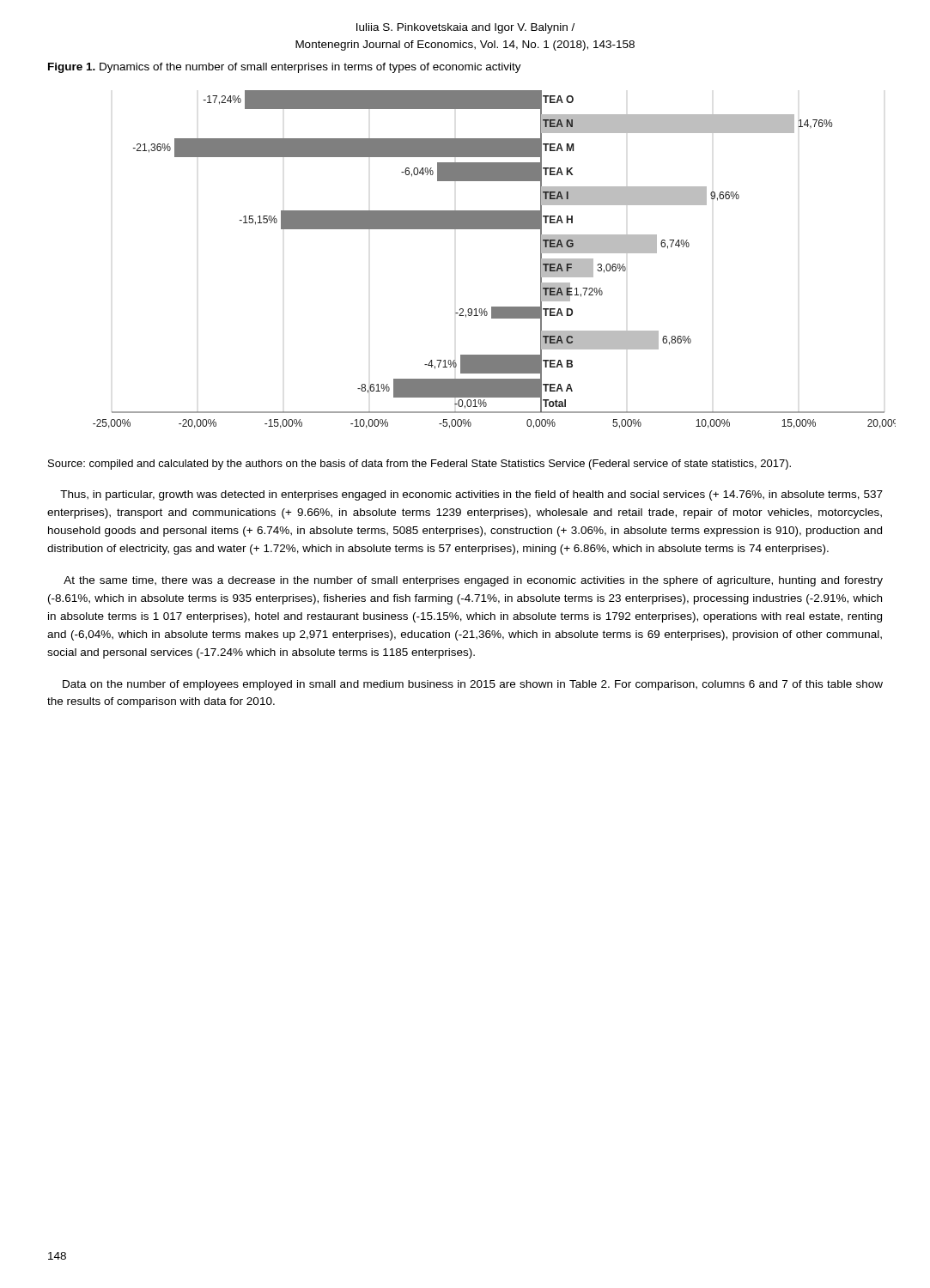Find the block on this page that starts "Data on the number"
The image size is (930, 1288).
coord(465,692)
